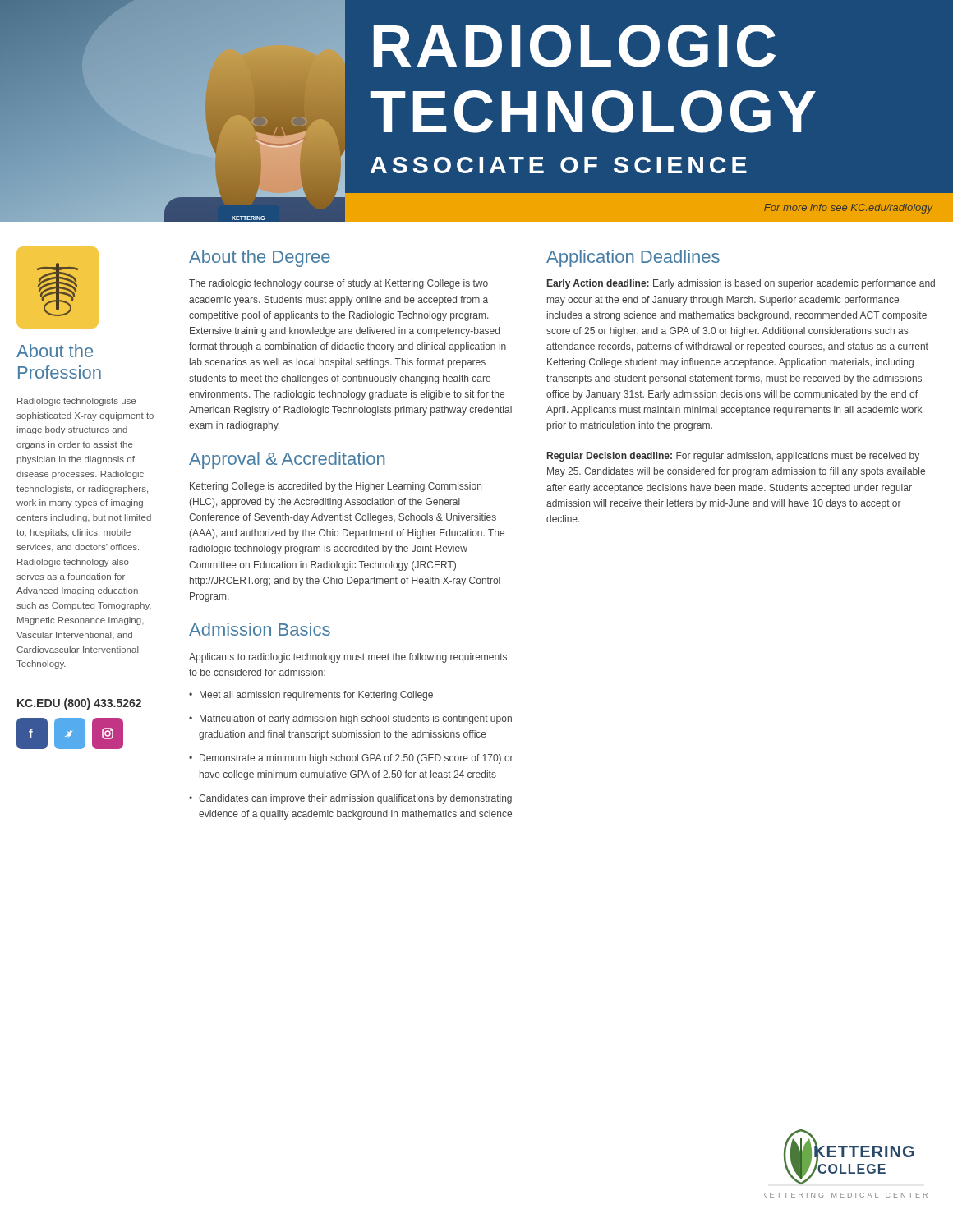This screenshot has height=1232, width=953.
Task: Find the text block that reads "Regular Decision deadline: For regular admission, applications must"
Action: (741, 488)
